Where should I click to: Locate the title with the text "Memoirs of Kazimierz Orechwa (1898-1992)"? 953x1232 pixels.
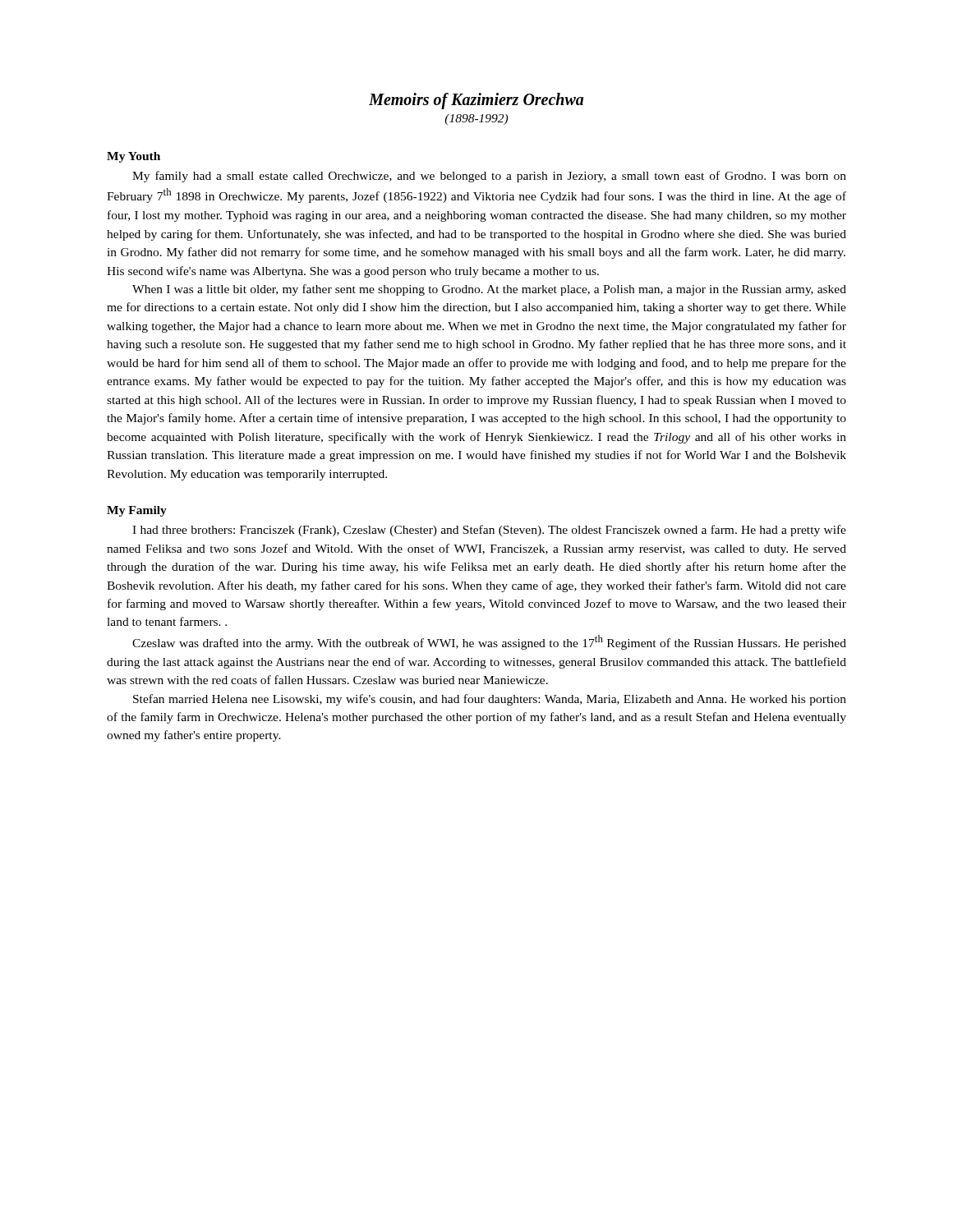(476, 108)
